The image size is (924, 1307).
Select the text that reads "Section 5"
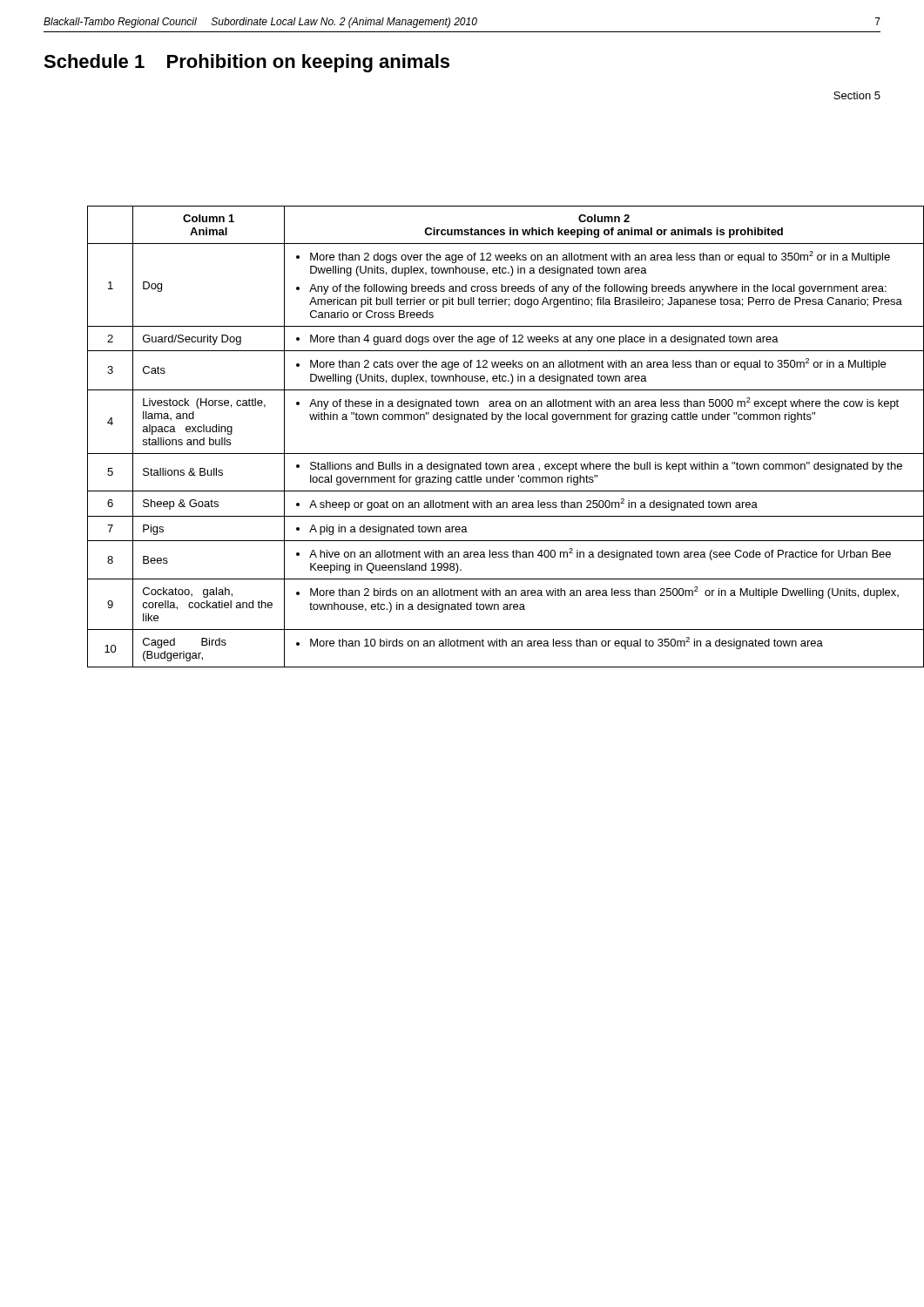pyautogui.click(x=857, y=95)
